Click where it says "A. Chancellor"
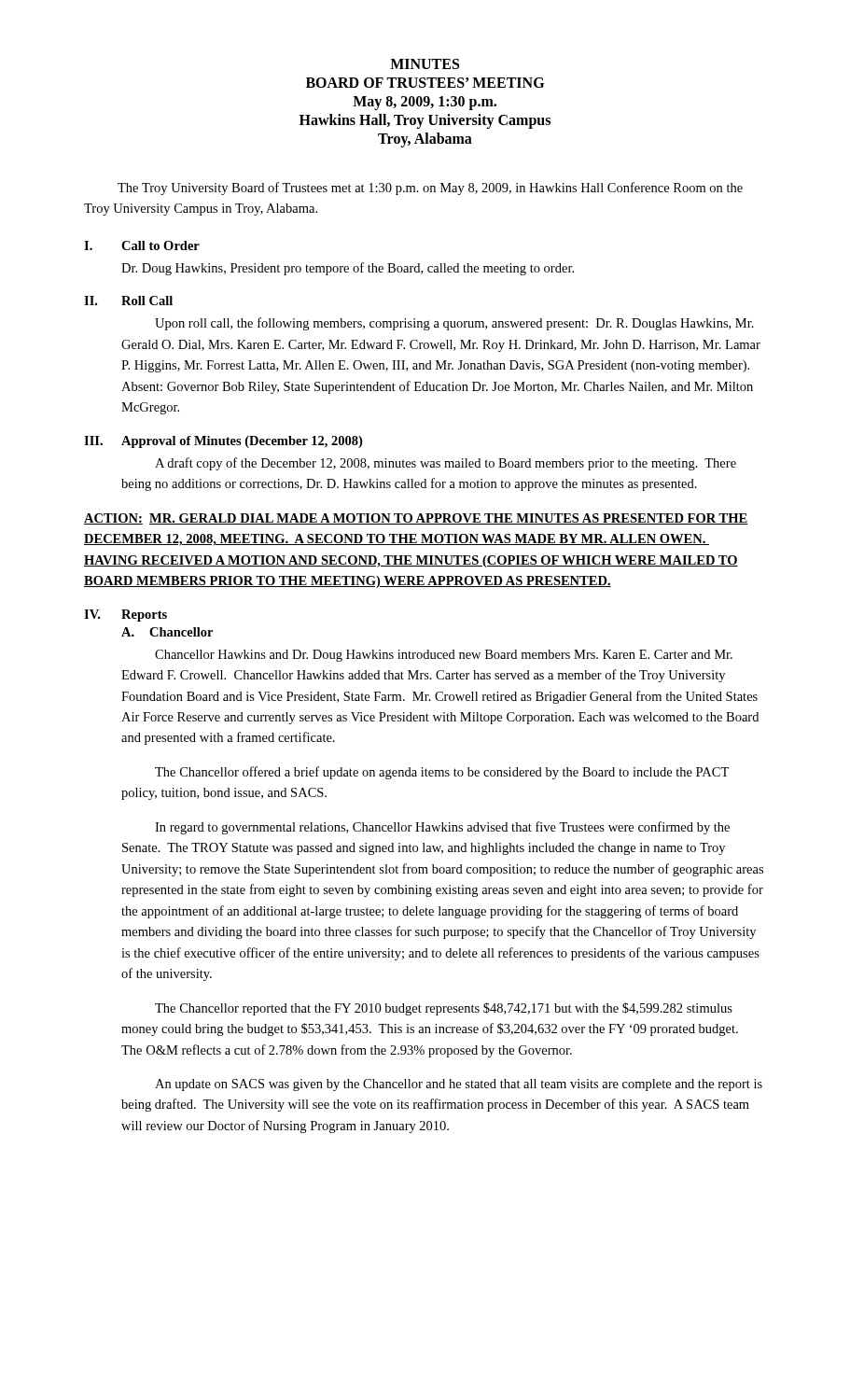This screenshot has height=1400, width=850. coord(167,632)
